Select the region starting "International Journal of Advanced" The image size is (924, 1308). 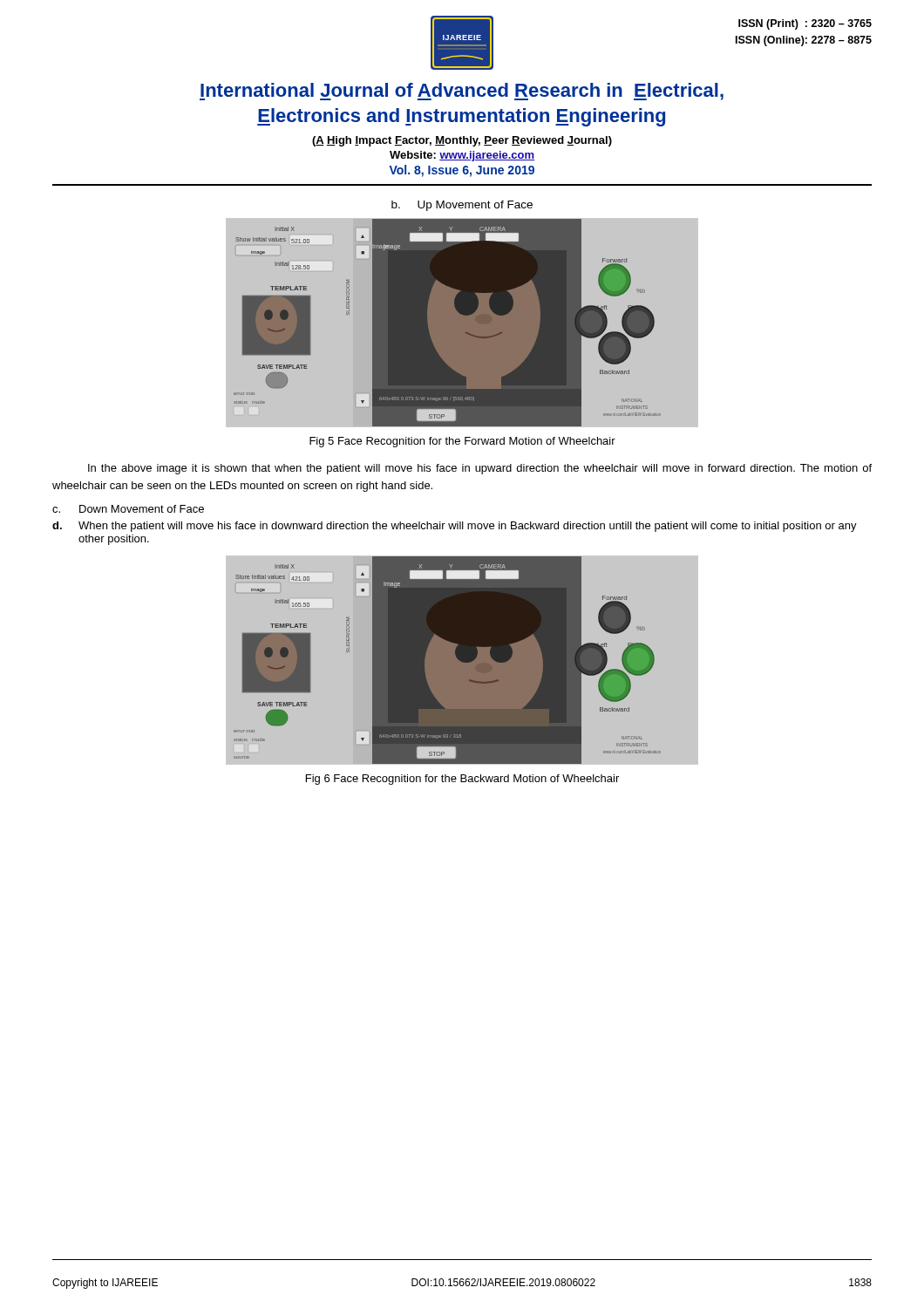[462, 103]
